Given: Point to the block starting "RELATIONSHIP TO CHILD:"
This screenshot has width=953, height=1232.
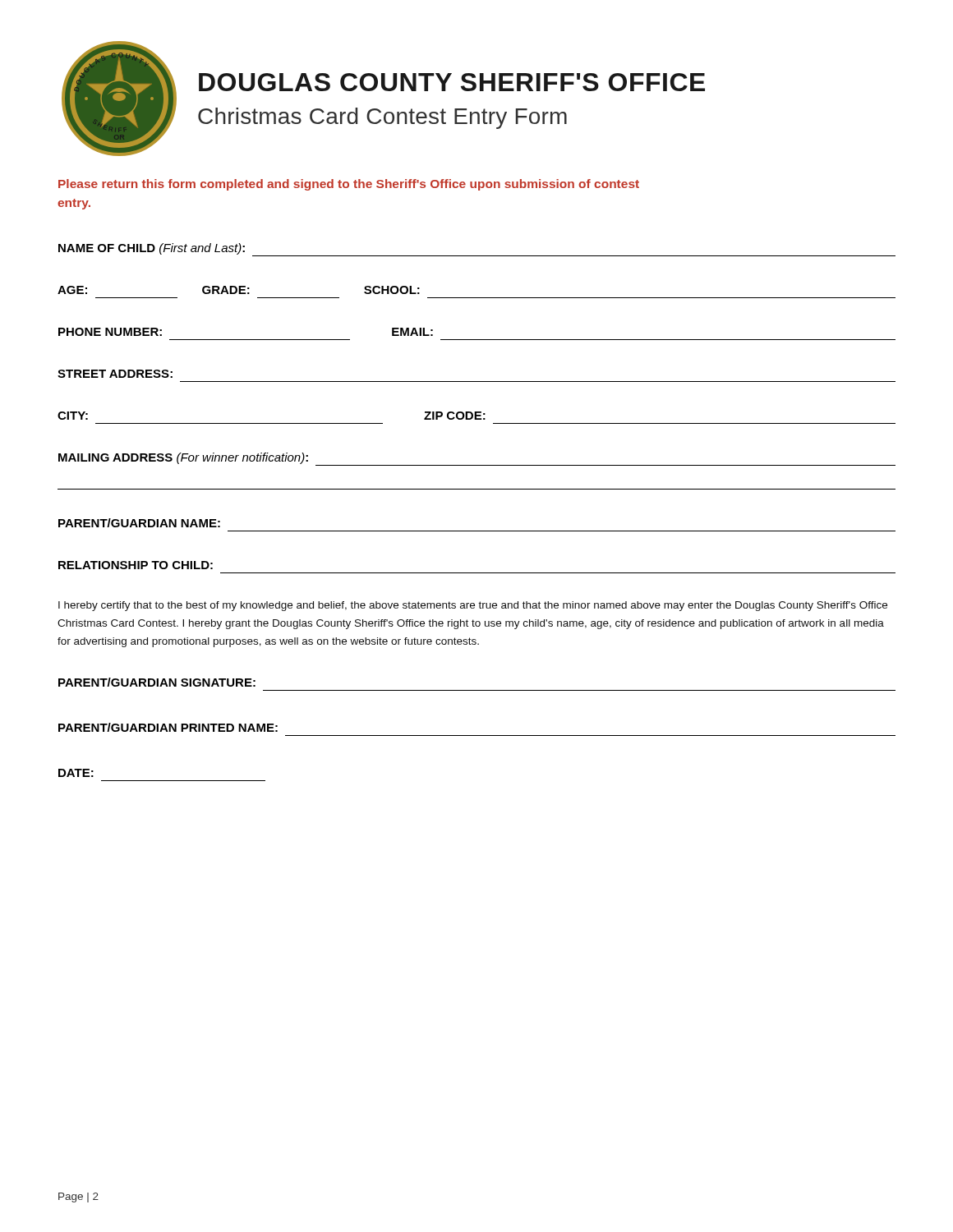Looking at the screenshot, I should [x=476, y=563].
